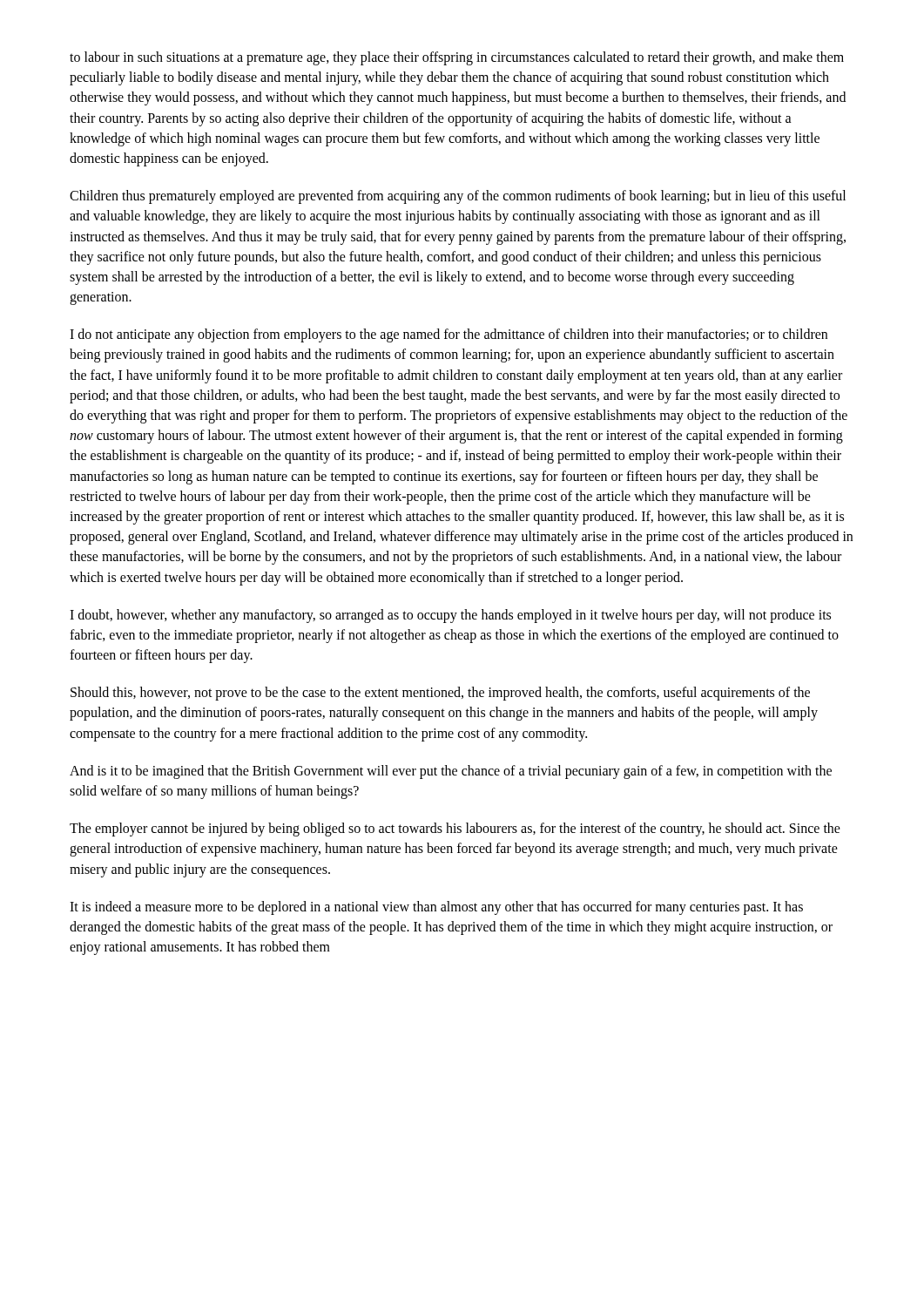Select the element starting "Children thus prematurely employed are prevented from acquiring"
This screenshot has width=924, height=1307.
[458, 246]
